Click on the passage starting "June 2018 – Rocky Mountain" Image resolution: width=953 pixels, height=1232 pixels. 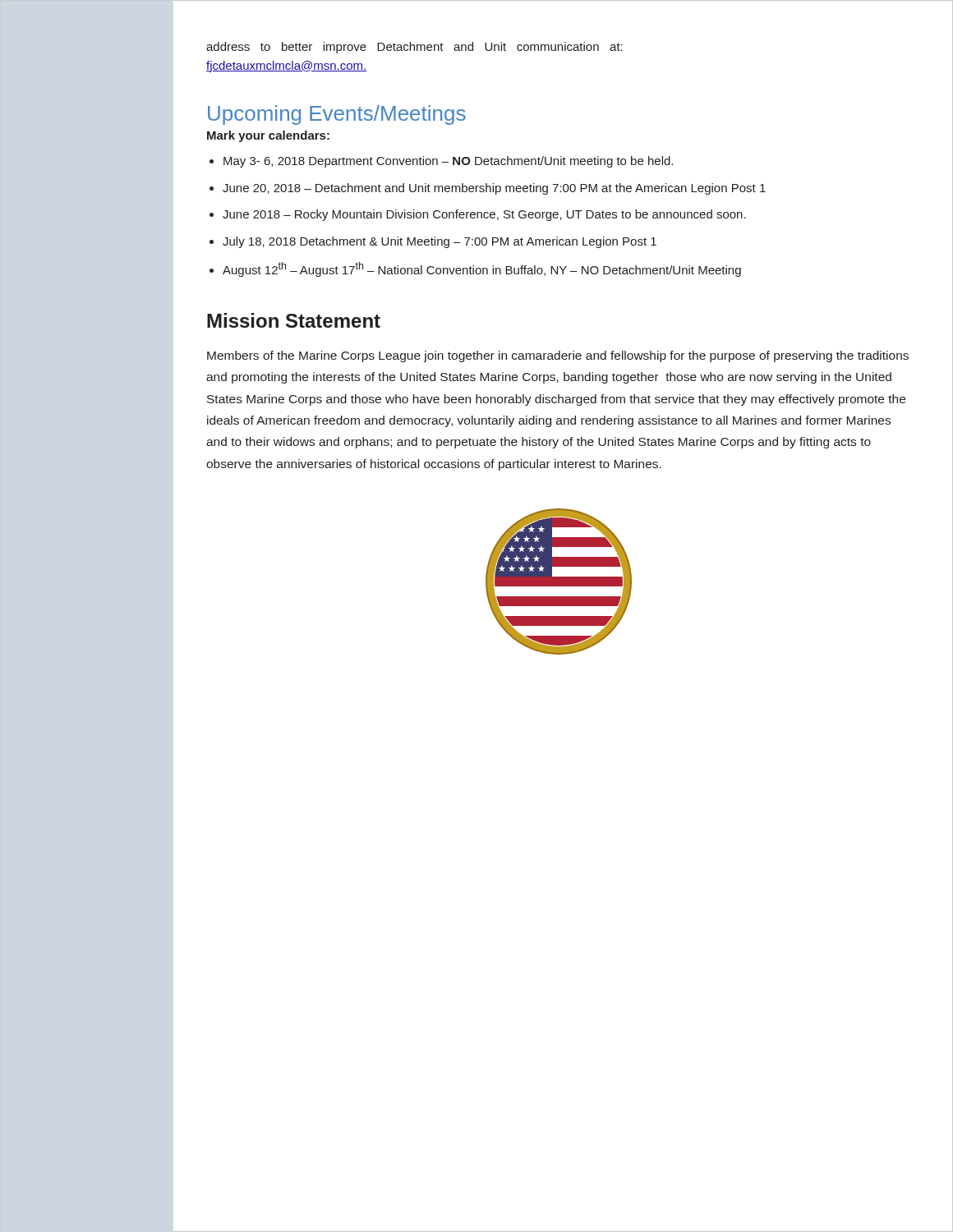point(567,215)
